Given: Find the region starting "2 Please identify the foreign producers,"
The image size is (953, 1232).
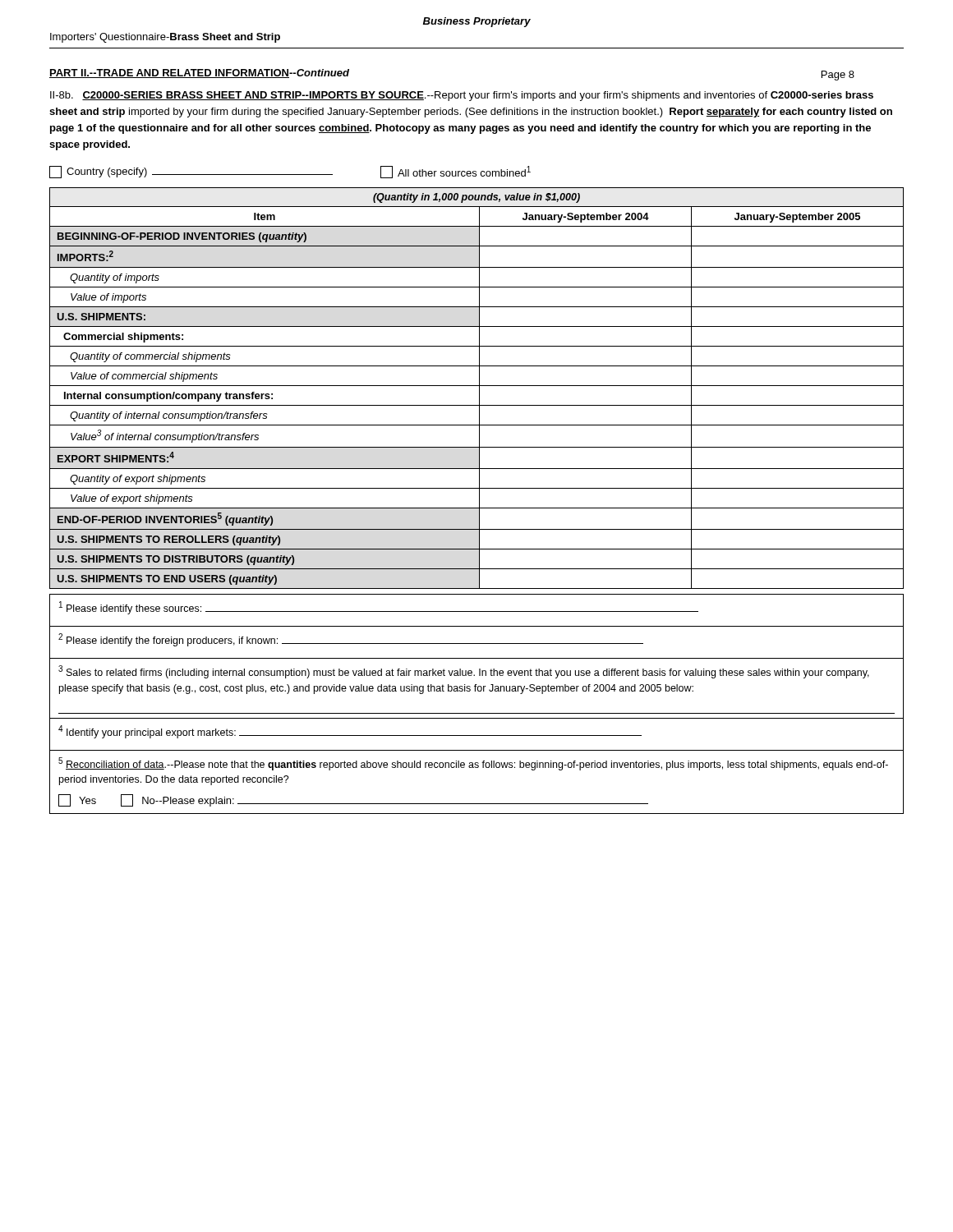Looking at the screenshot, I should pos(476,640).
